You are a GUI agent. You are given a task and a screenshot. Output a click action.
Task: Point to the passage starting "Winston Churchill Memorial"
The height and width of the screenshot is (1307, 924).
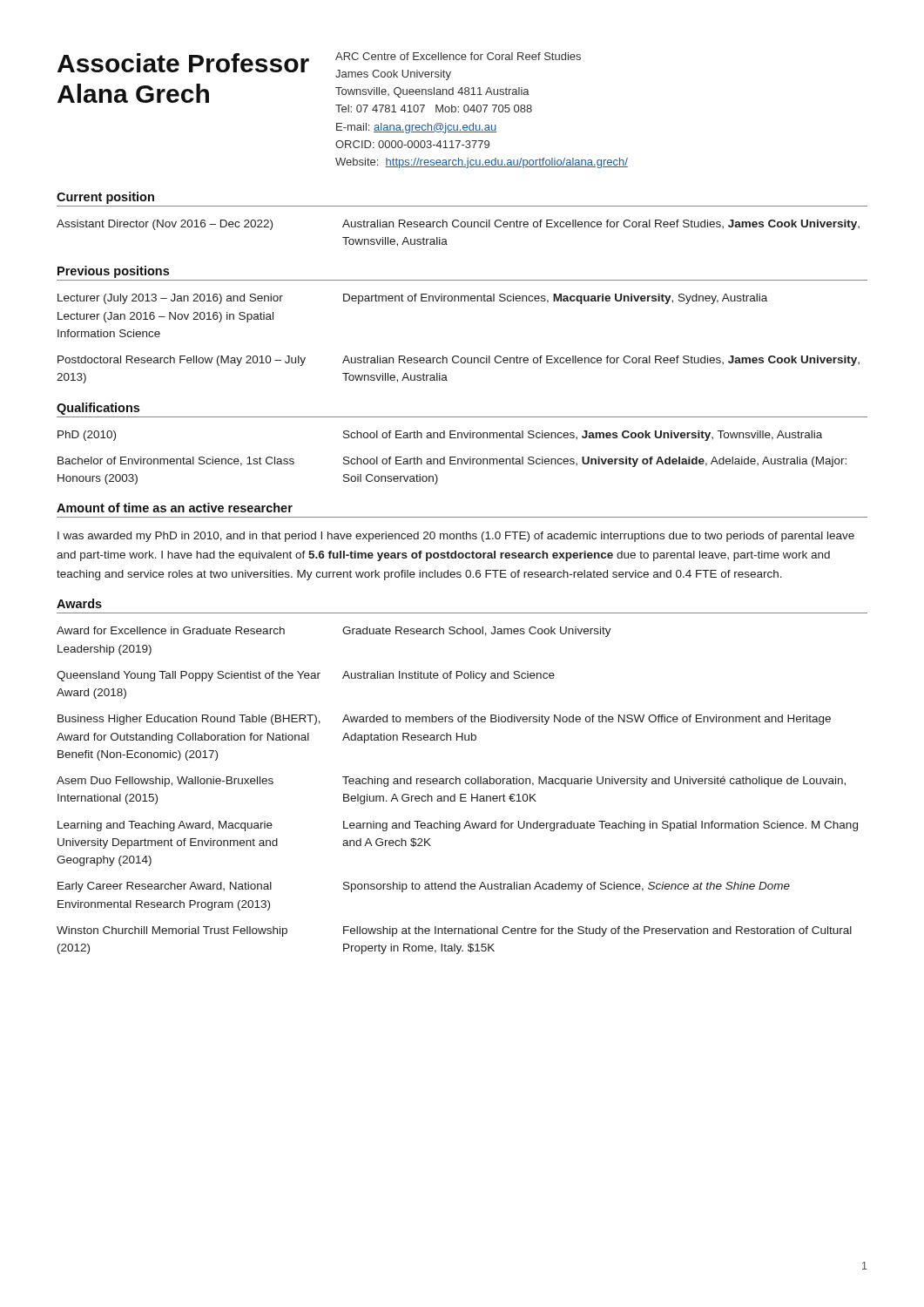[x=172, y=939]
